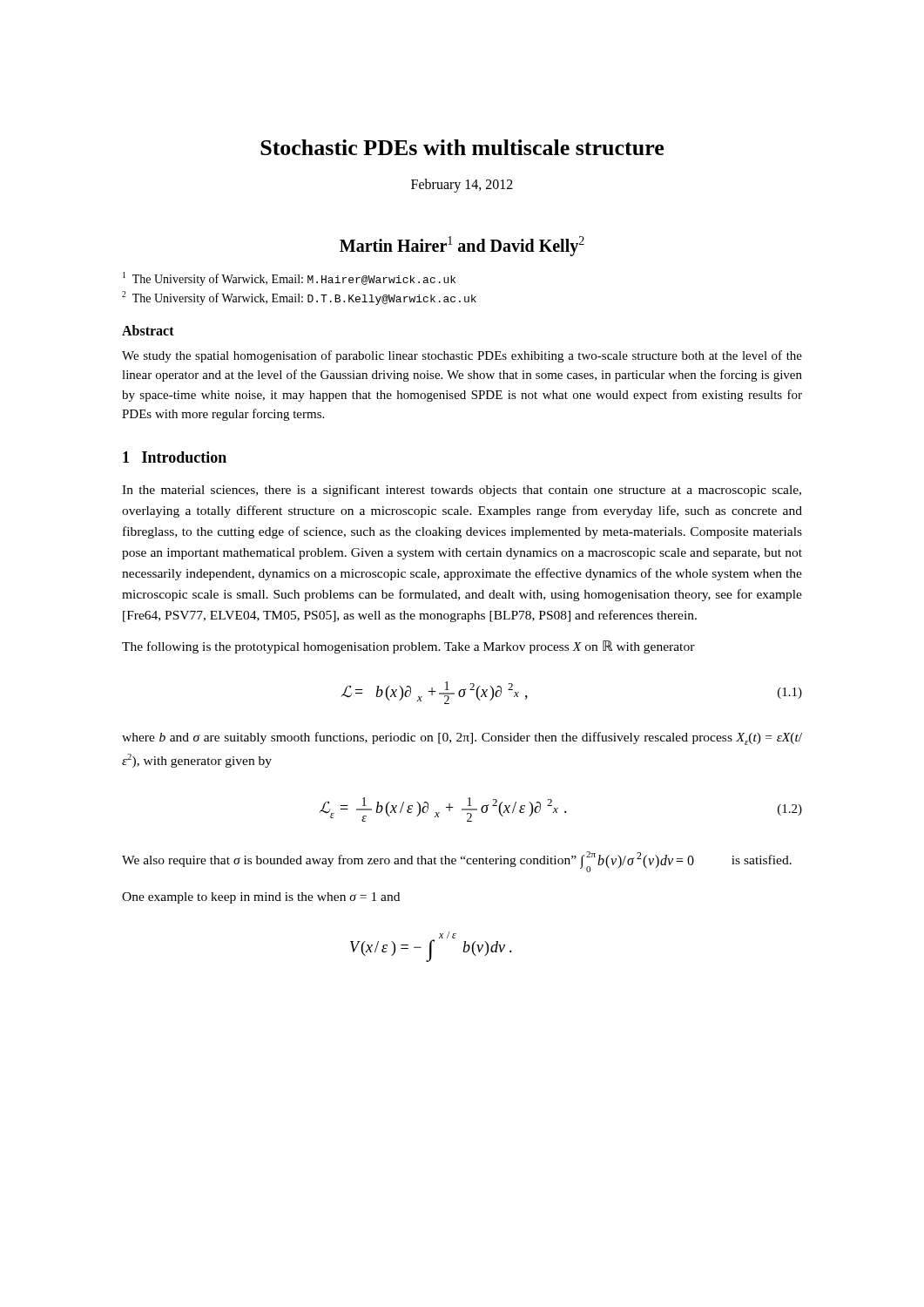The height and width of the screenshot is (1307, 924).
Task: Click on the formula containing "ℒ = b ( x )∂ x"
Action: point(446,693)
